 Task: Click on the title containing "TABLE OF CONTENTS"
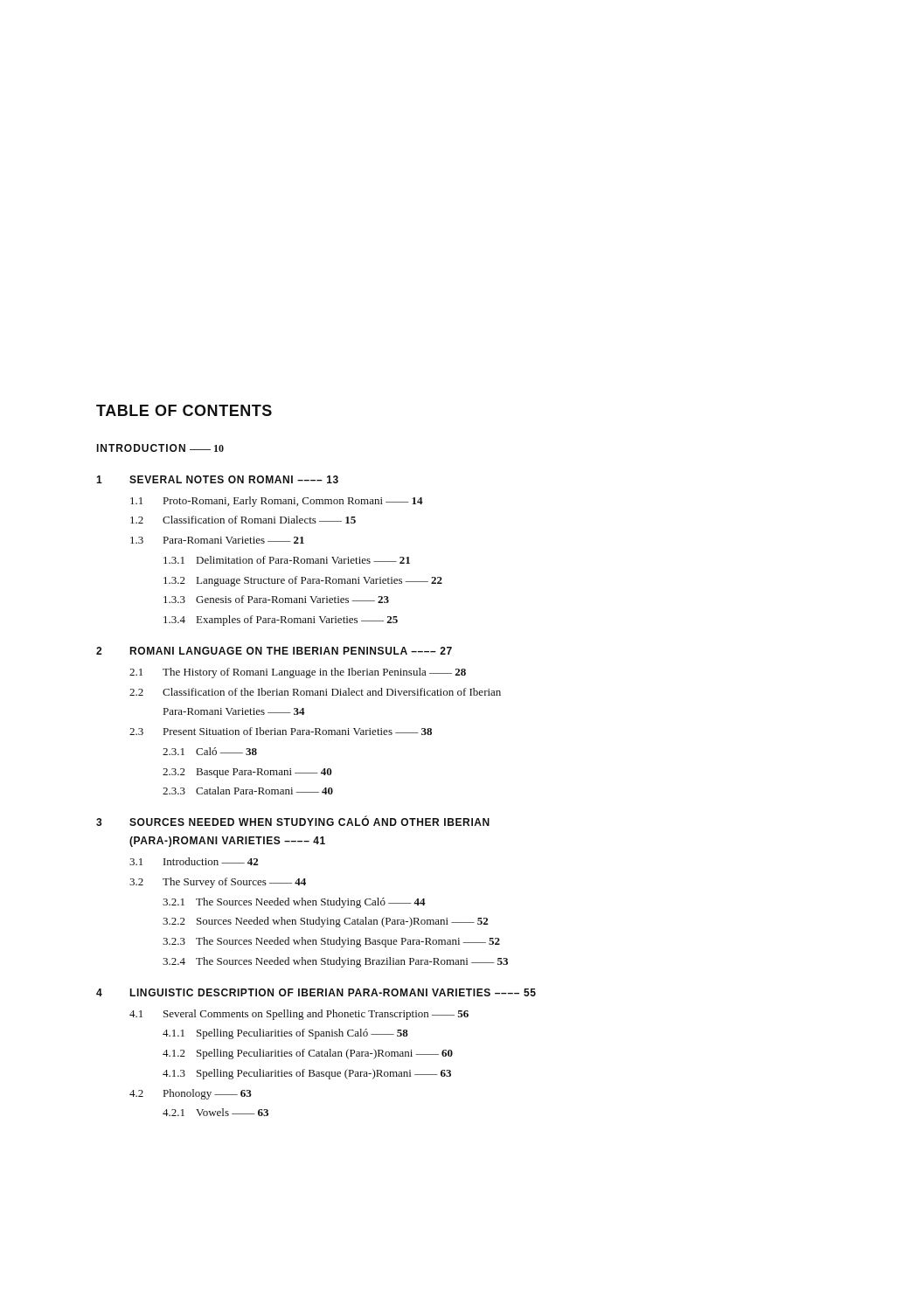(x=184, y=411)
